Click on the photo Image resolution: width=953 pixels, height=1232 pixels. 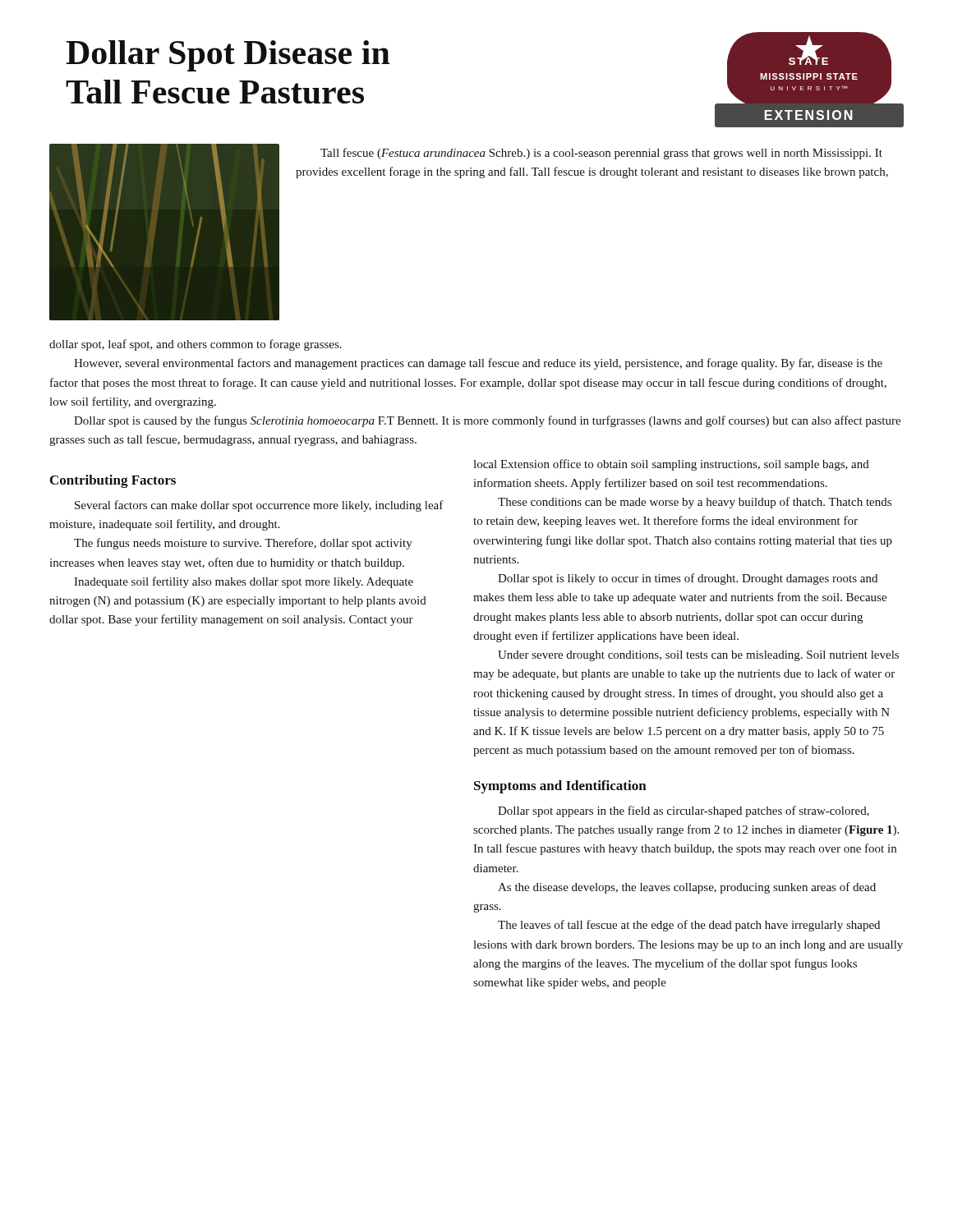pos(164,232)
